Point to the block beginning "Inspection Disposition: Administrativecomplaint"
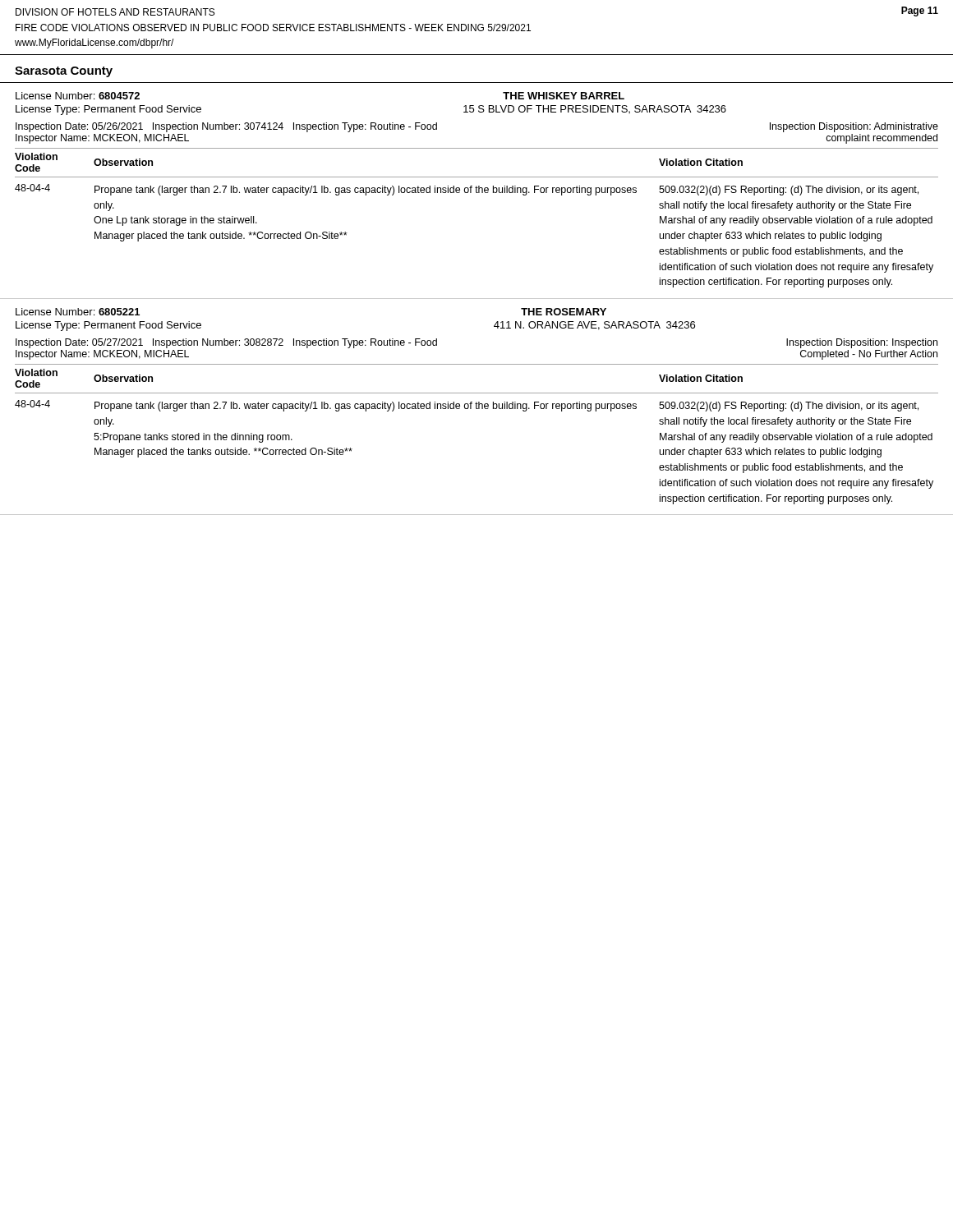 tap(853, 132)
